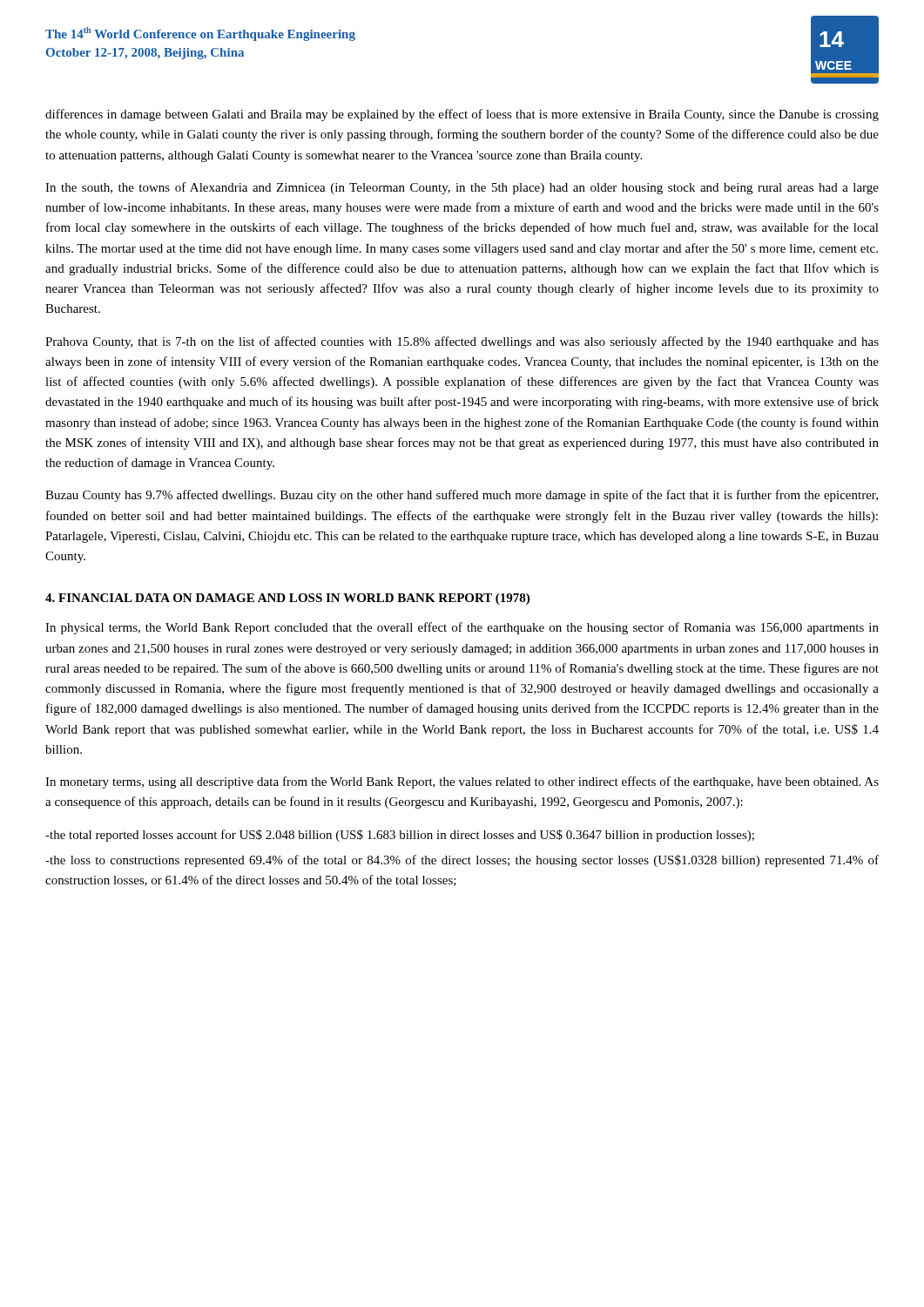
Task: Locate the block of text that opens with "-the loss to"
Action: pyautogui.click(x=462, y=870)
